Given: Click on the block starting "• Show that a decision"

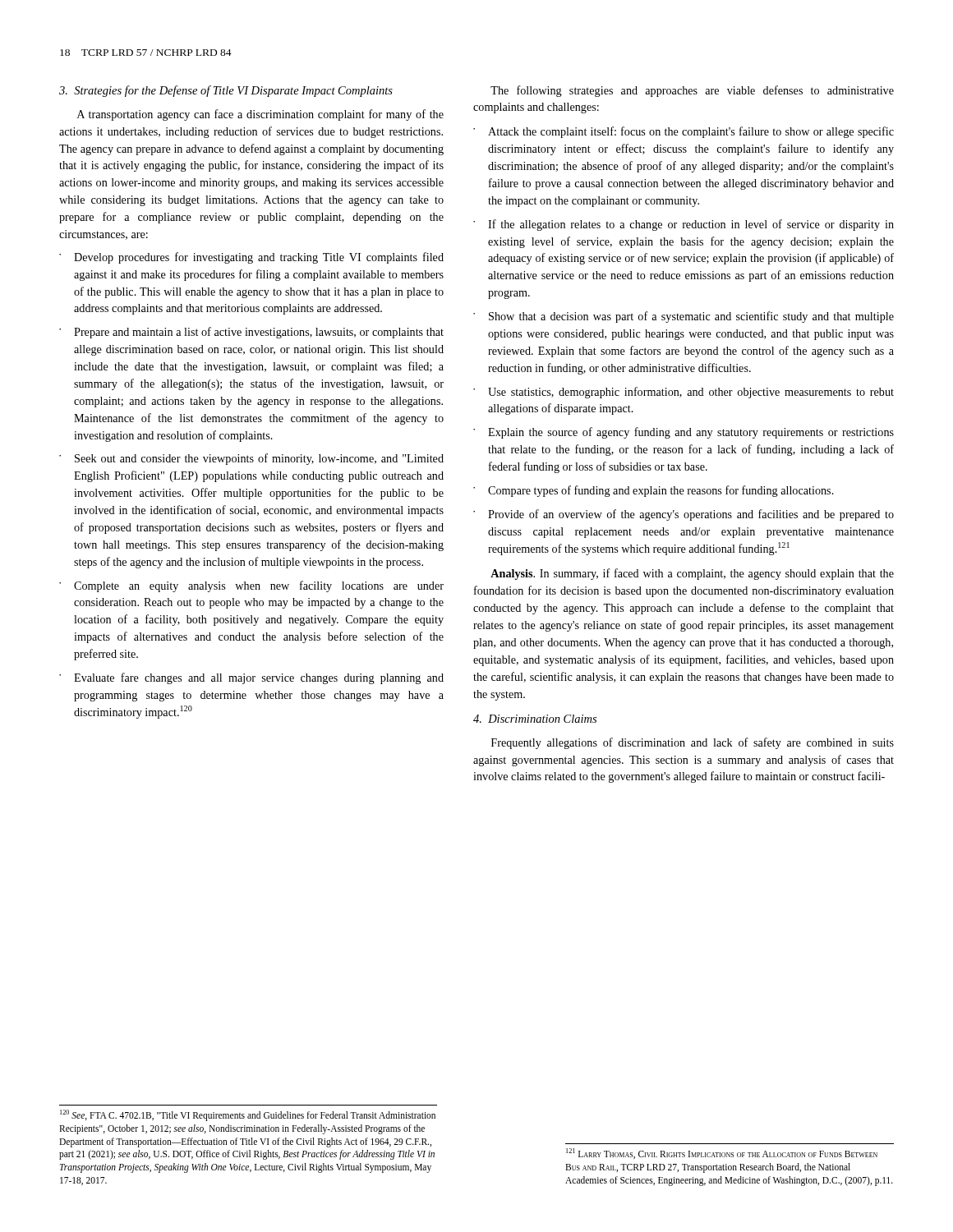Looking at the screenshot, I should 684,342.
